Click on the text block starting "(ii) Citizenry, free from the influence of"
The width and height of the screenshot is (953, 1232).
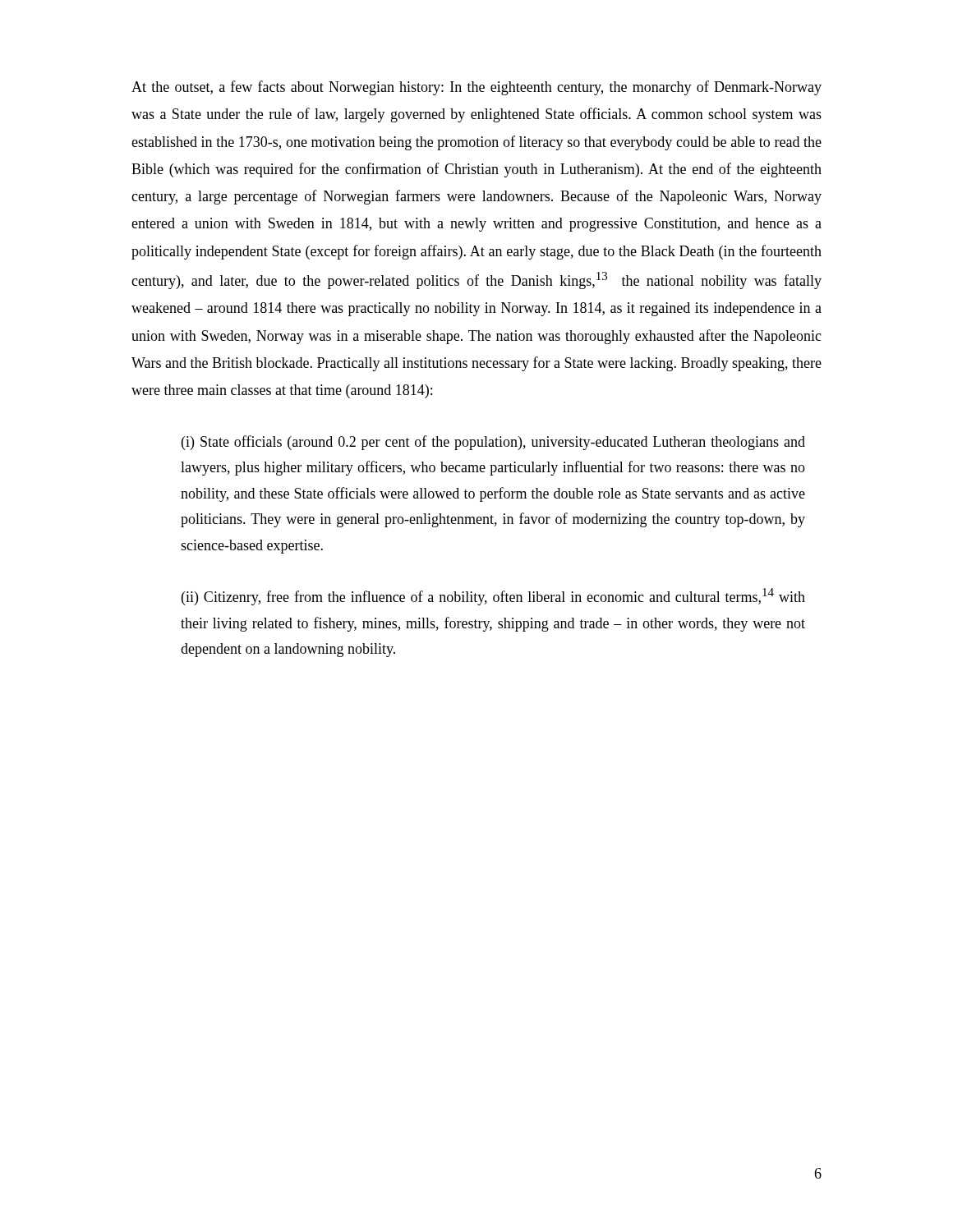493,621
